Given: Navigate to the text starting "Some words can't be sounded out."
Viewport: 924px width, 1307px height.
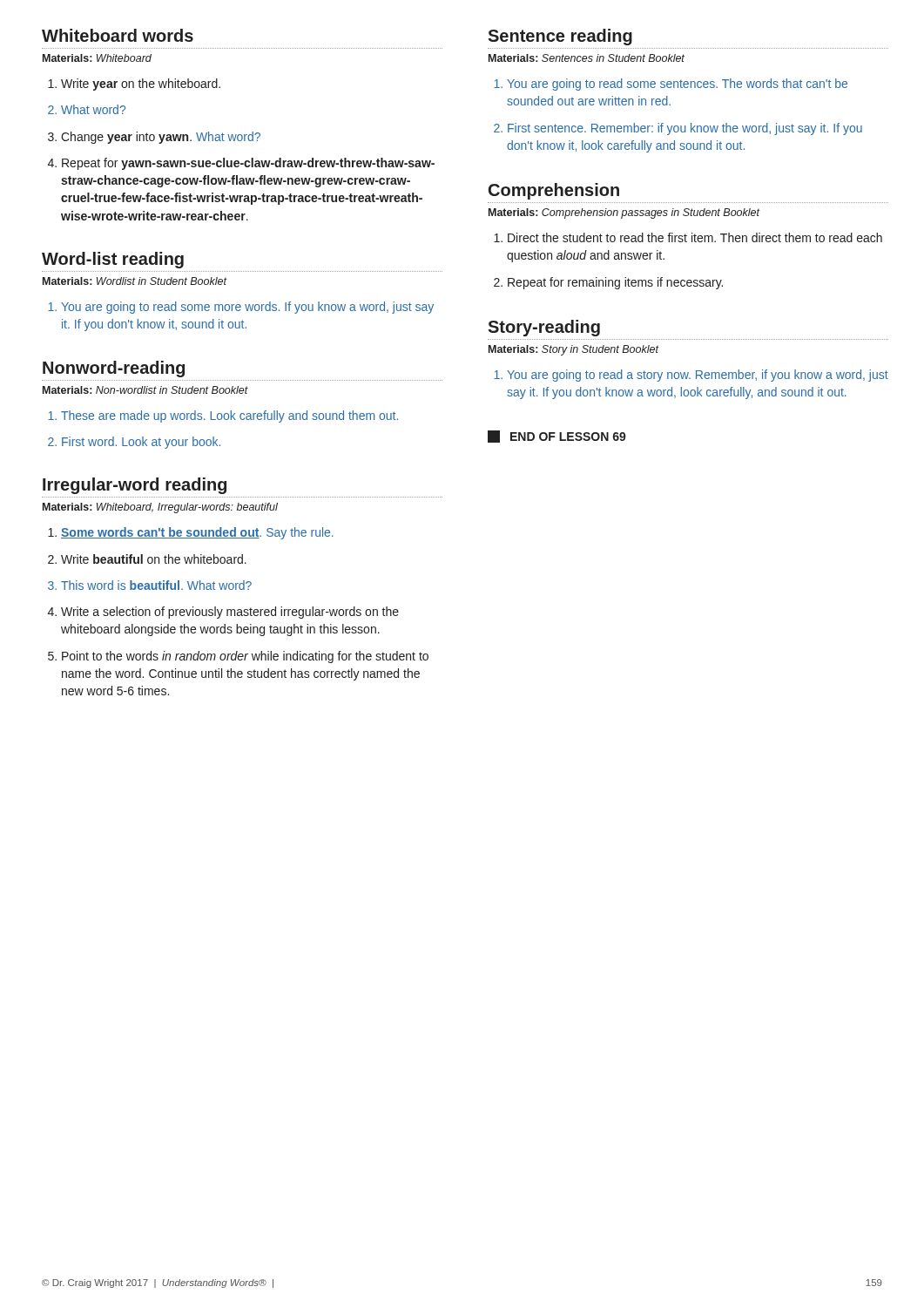Looking at the screenshot, I should point(198,533).
